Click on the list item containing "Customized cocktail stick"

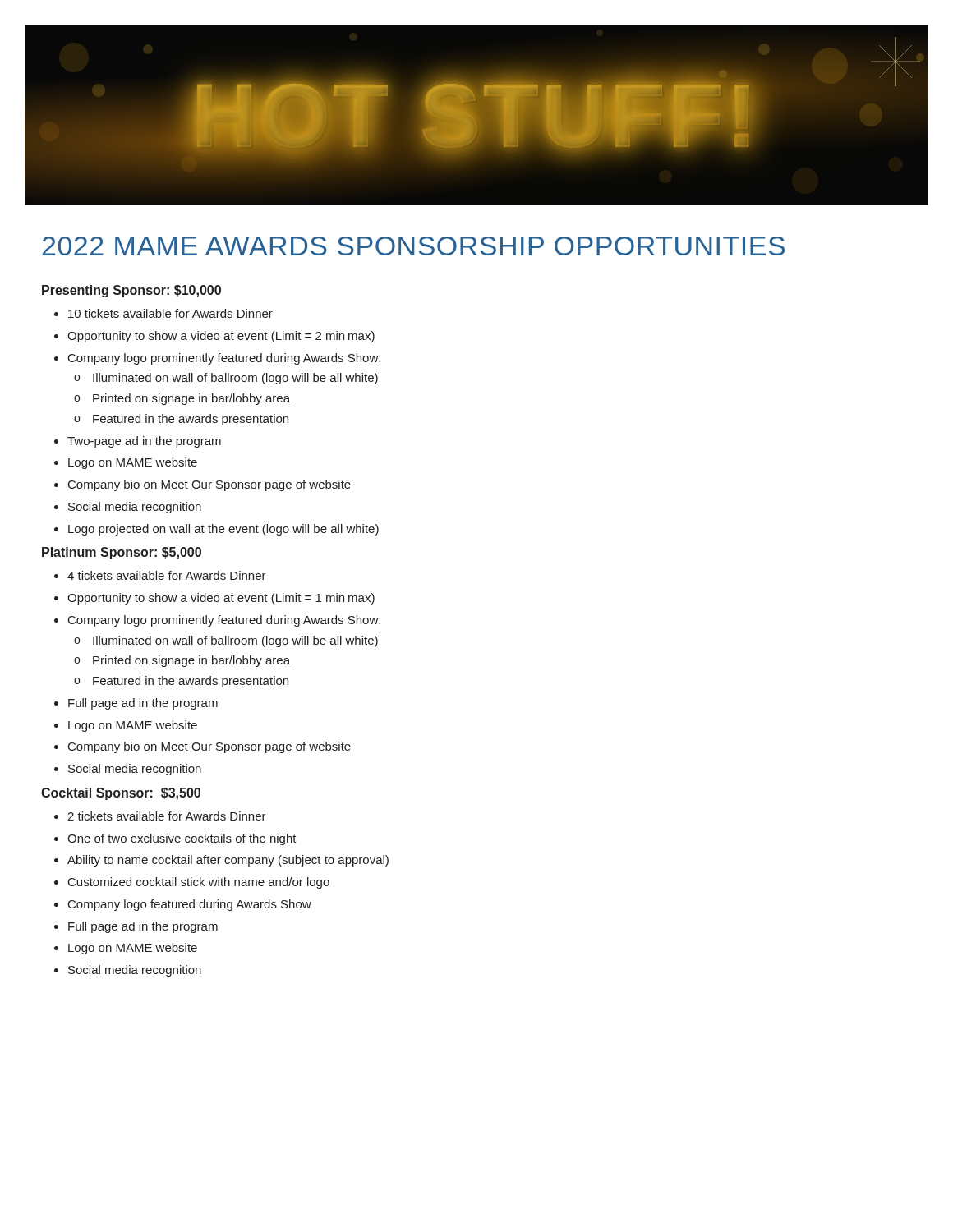199,882
